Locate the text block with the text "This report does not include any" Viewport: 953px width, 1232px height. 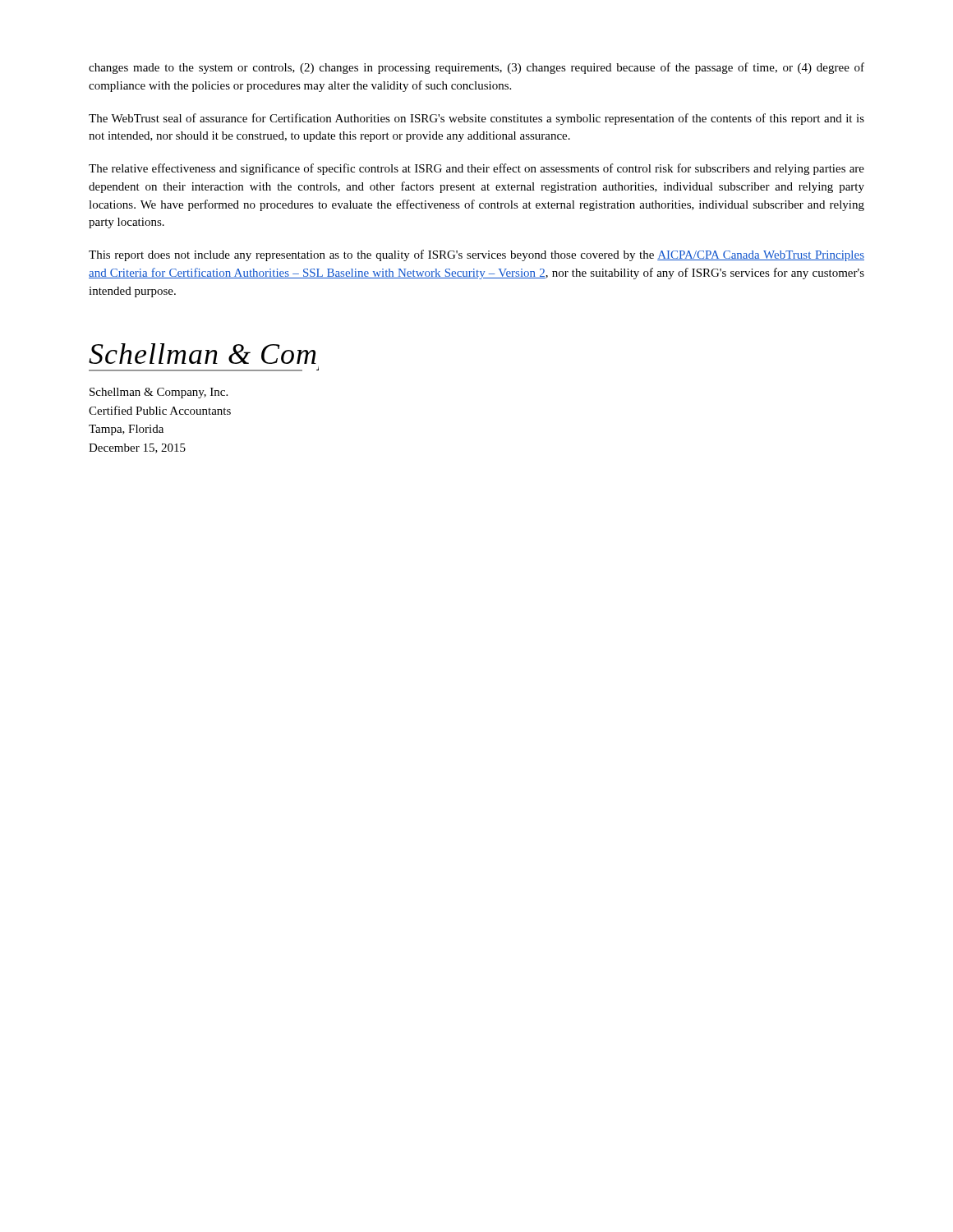(476, 272)
